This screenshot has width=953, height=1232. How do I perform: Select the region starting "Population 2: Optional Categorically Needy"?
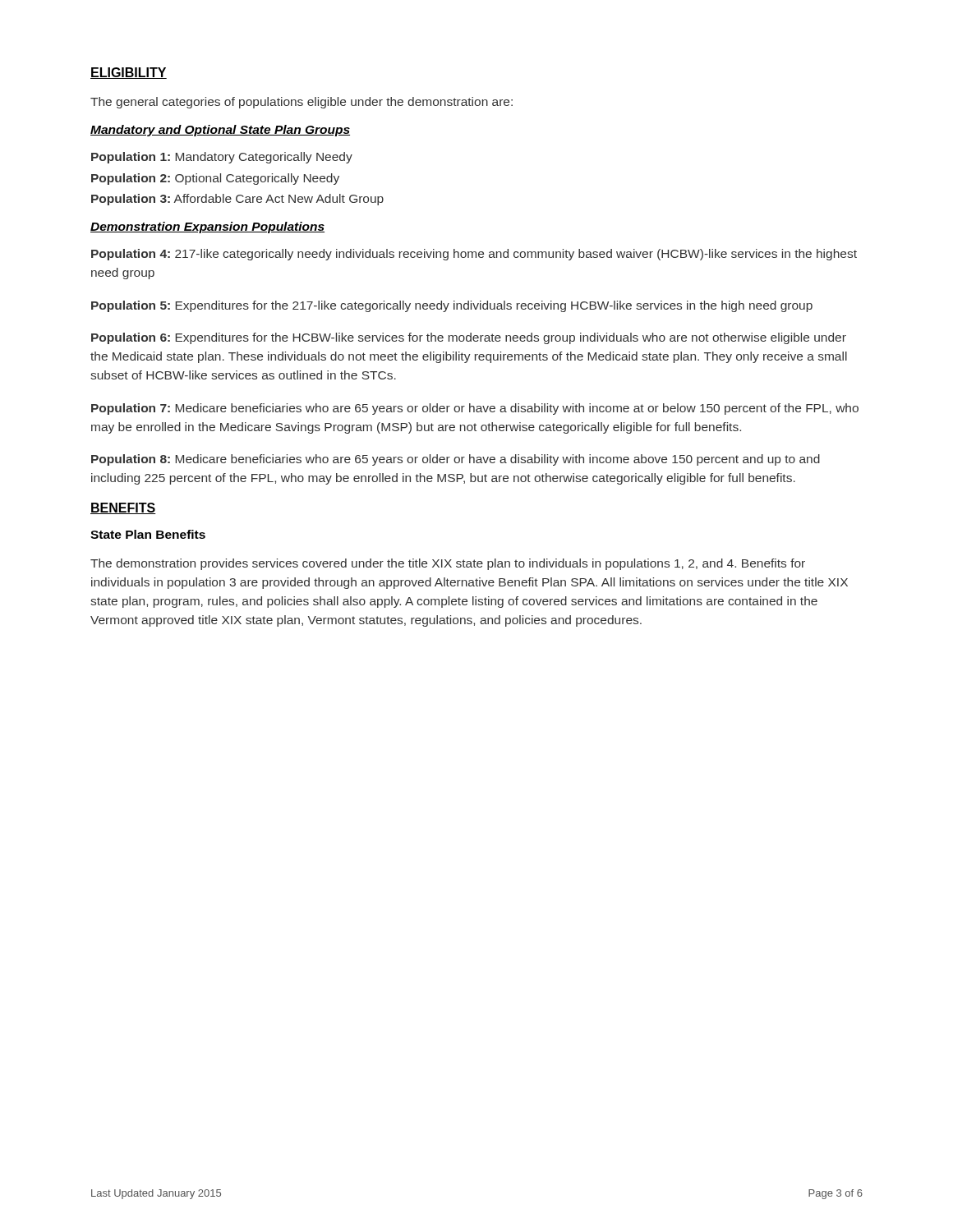click(215, 177)
